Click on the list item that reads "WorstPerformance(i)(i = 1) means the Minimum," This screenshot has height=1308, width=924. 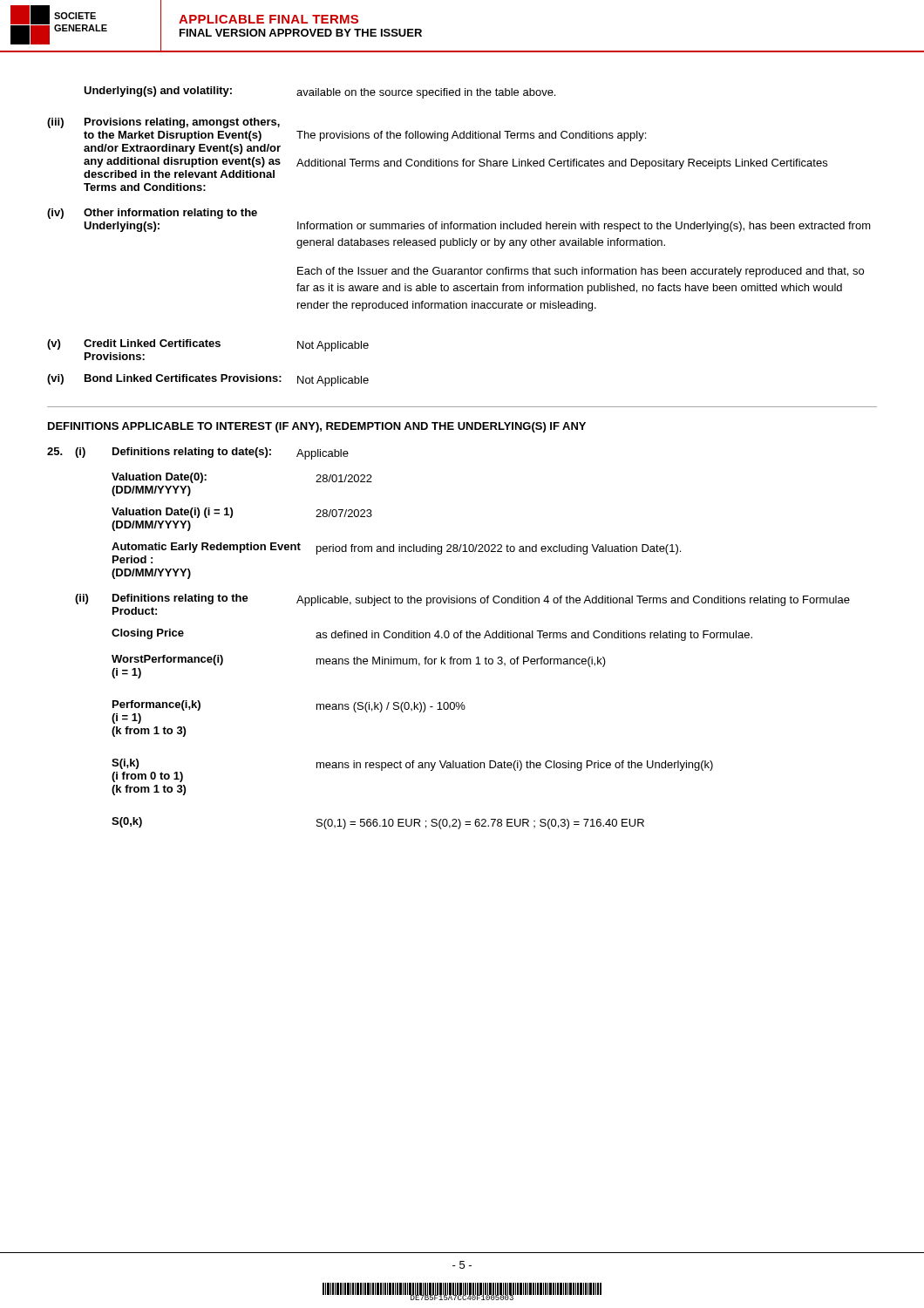[x=494, y=665]
